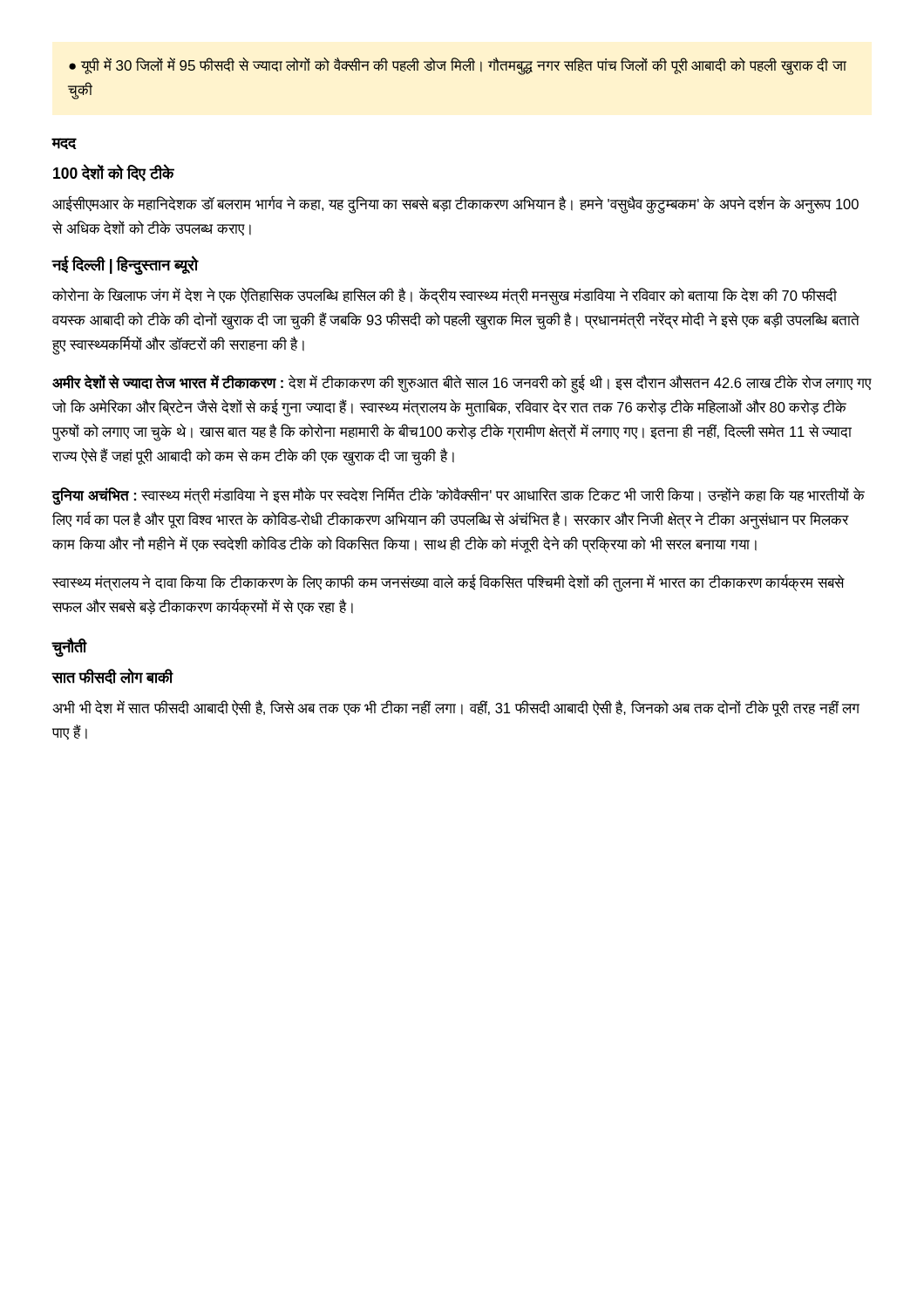Navigate to the region starting "● यूपी में"
This screenshot has width=924, height=1308.
pyautogui.click(x=457, y=78)
